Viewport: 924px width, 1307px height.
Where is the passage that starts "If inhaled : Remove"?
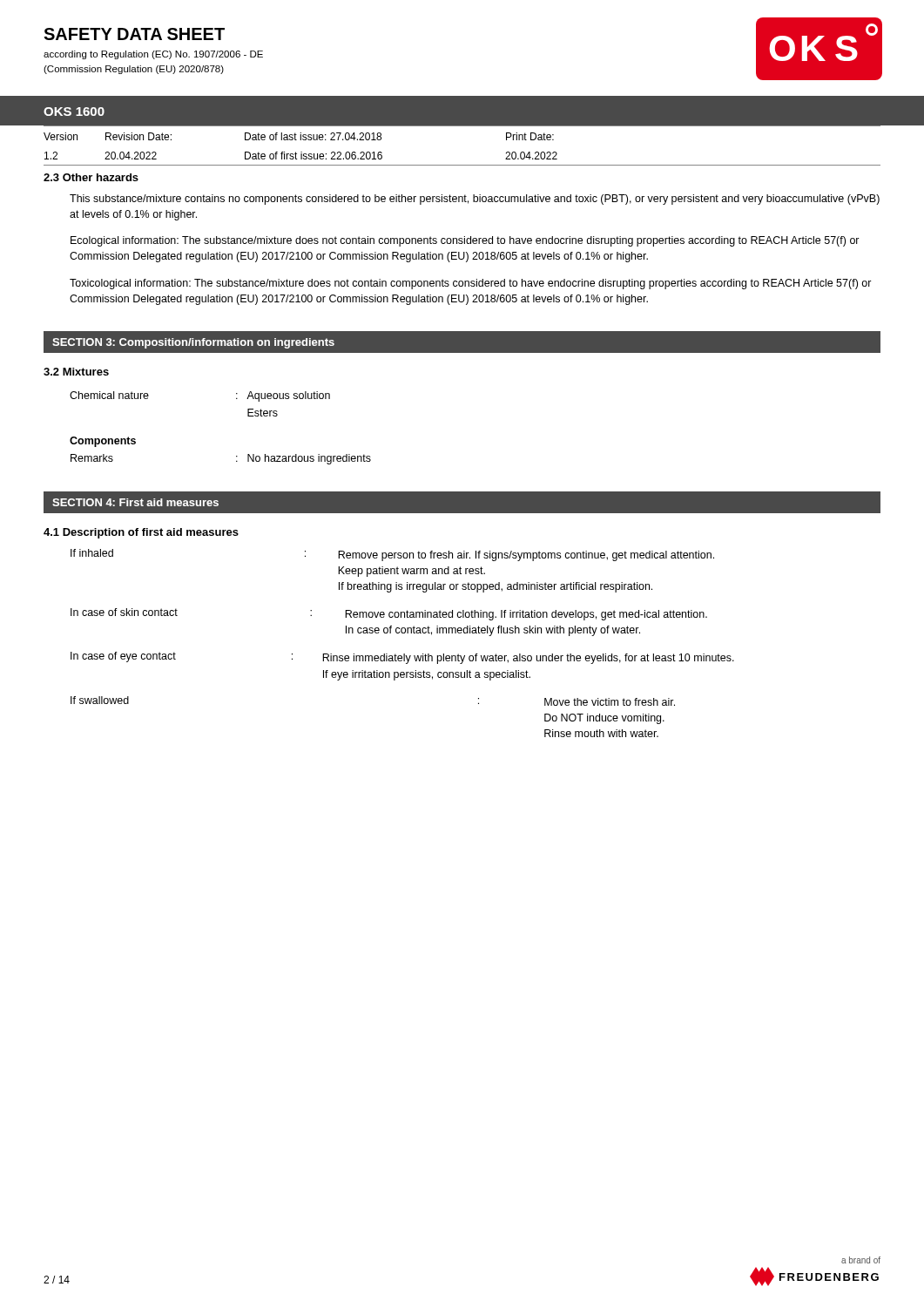coord(475,571)
